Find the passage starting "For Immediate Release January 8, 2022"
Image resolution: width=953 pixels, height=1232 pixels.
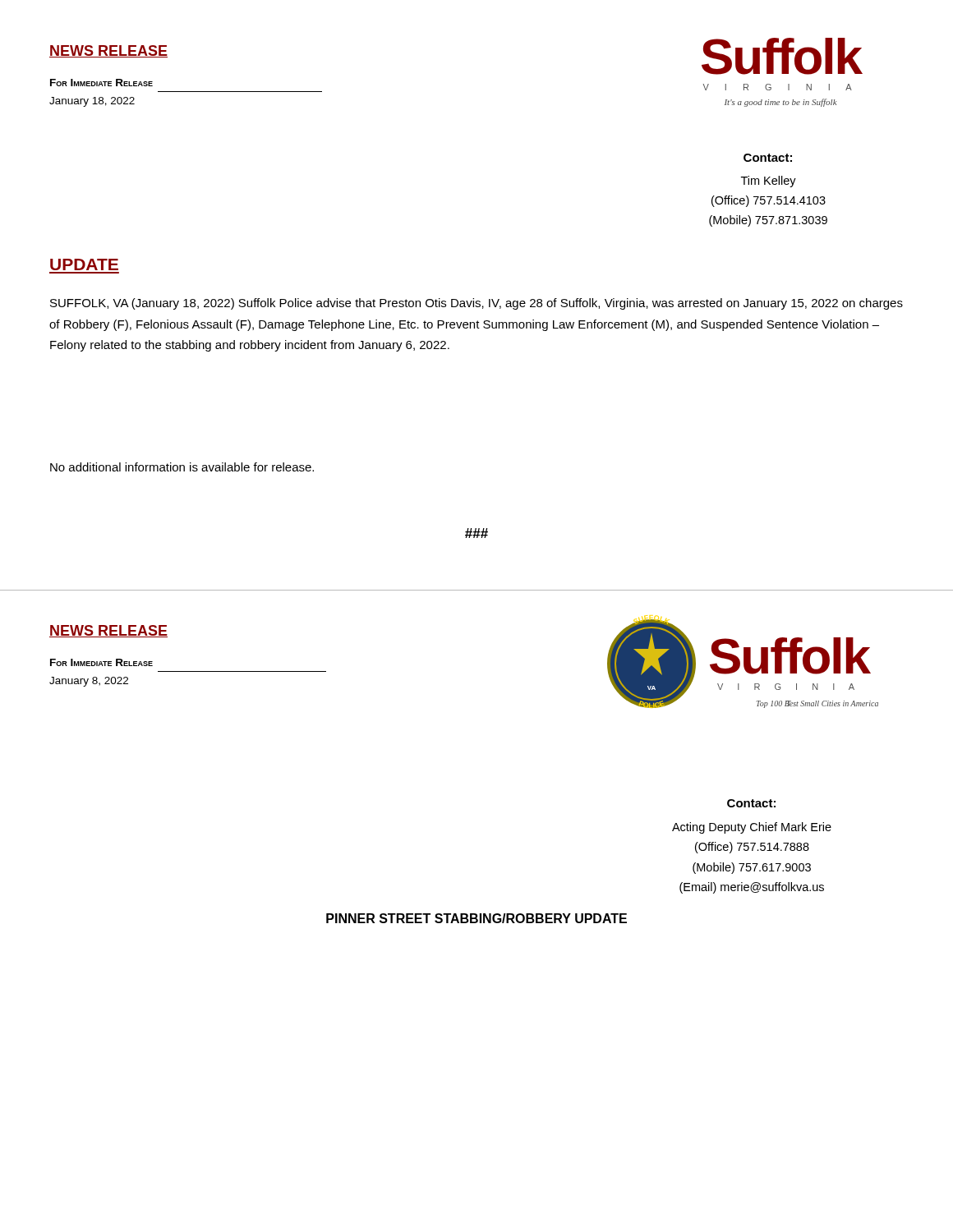(188, 671)
